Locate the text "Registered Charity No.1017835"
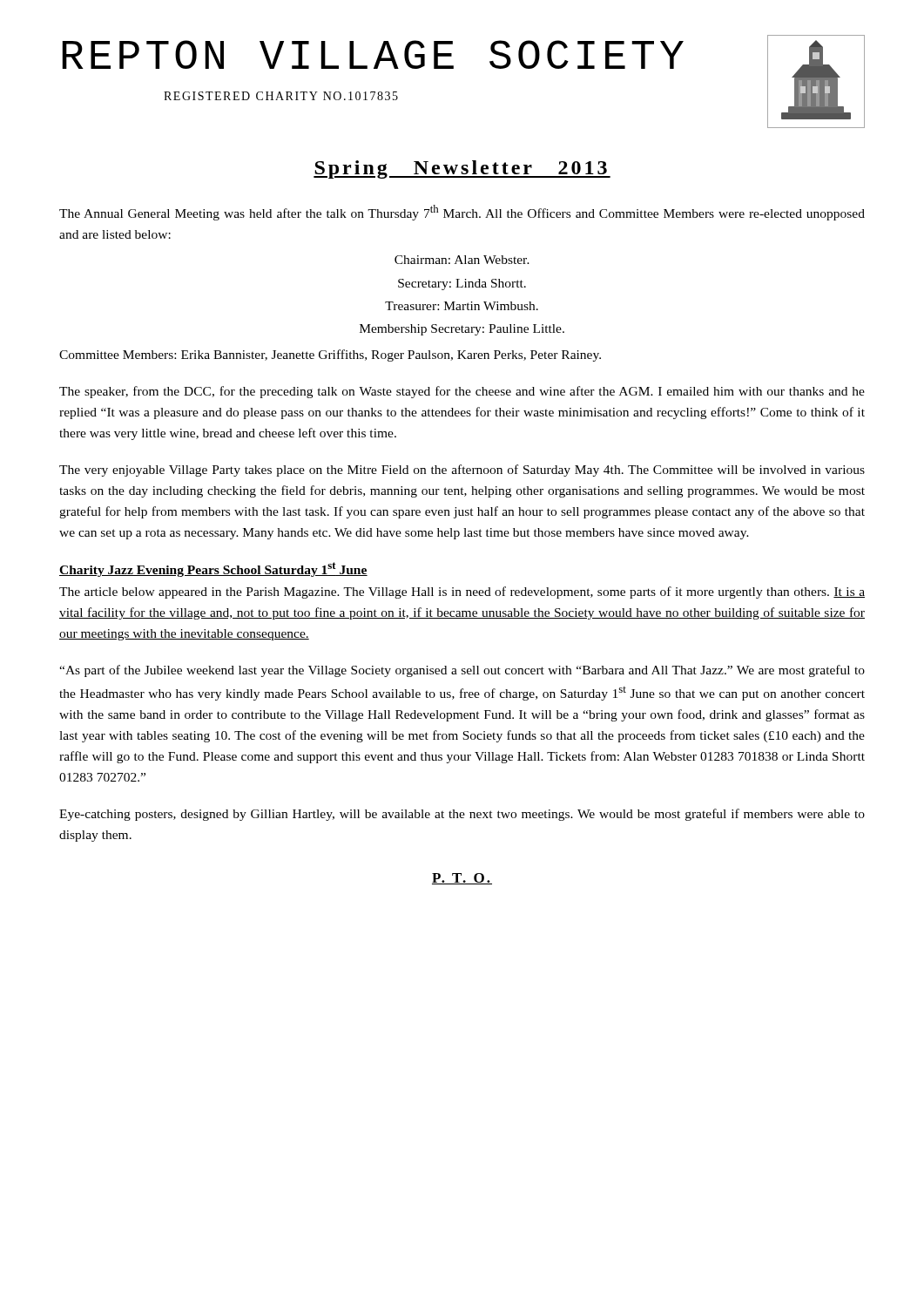This screenshot has height=1307, width=924. pyautogui.click(x=281, y=96)
